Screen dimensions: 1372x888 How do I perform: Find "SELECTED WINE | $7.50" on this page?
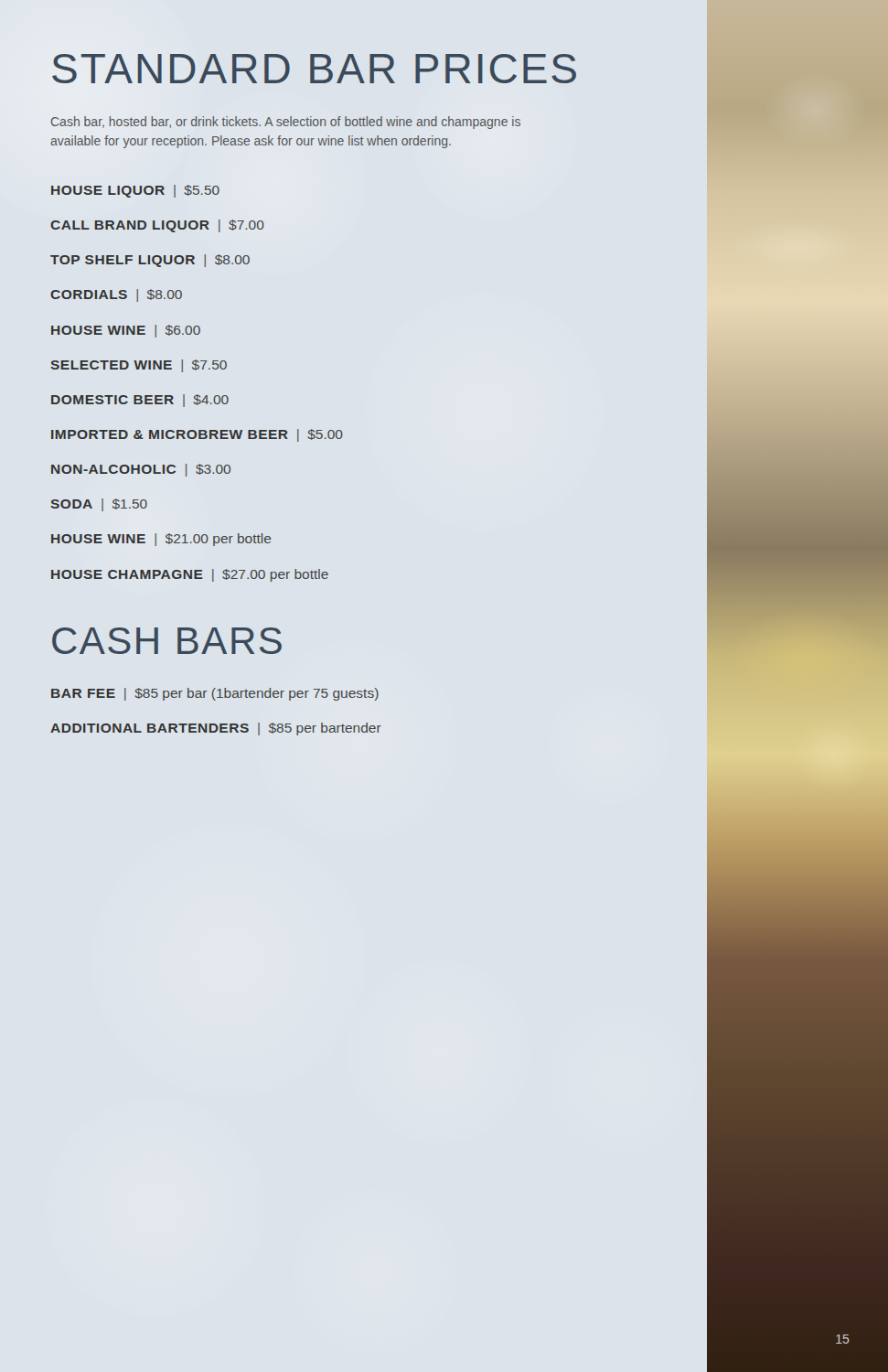coord(139,364)
